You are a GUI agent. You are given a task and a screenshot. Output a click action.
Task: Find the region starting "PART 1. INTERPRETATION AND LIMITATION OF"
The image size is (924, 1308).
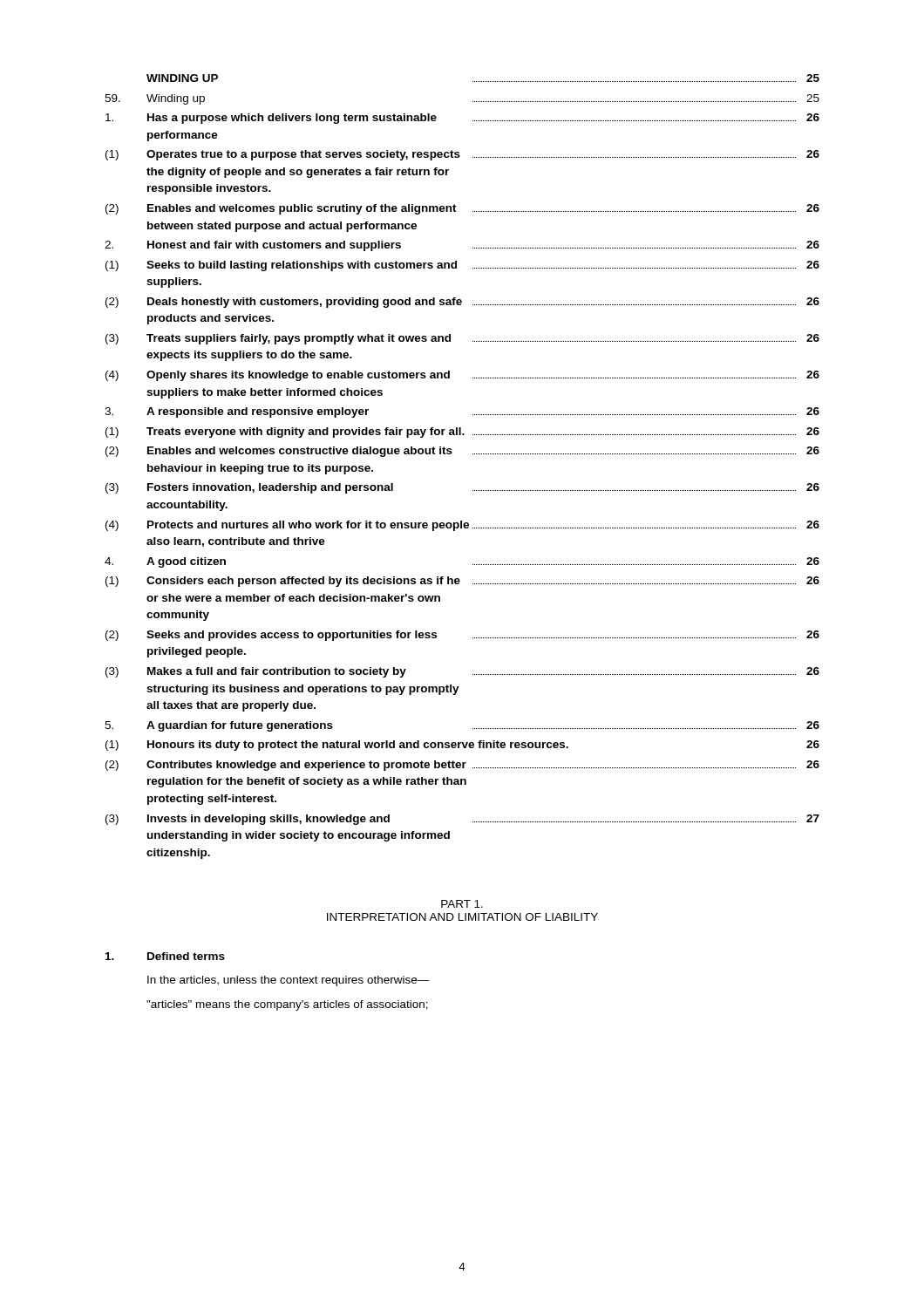(x=462, y=910)
